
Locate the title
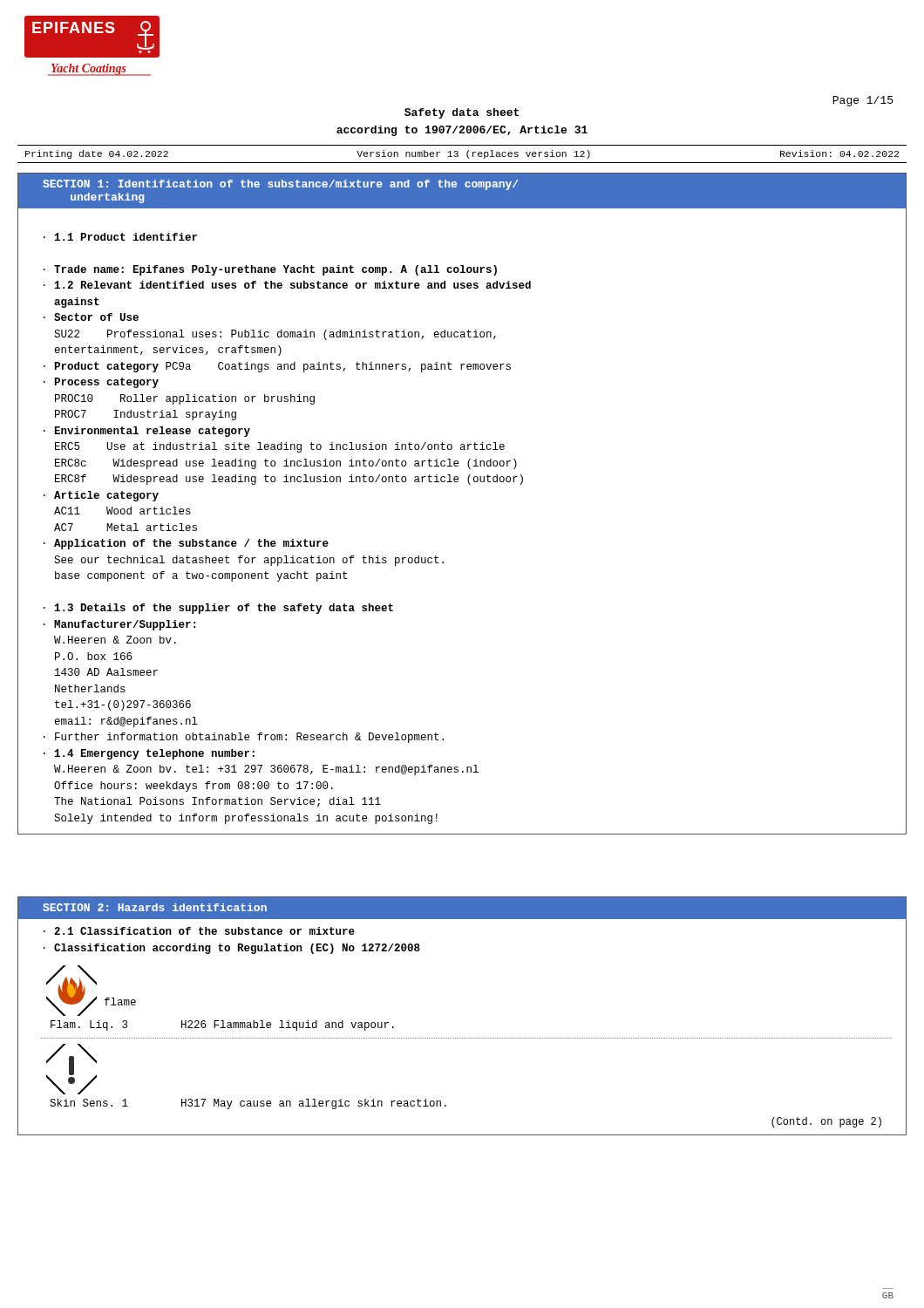[462, 121]
